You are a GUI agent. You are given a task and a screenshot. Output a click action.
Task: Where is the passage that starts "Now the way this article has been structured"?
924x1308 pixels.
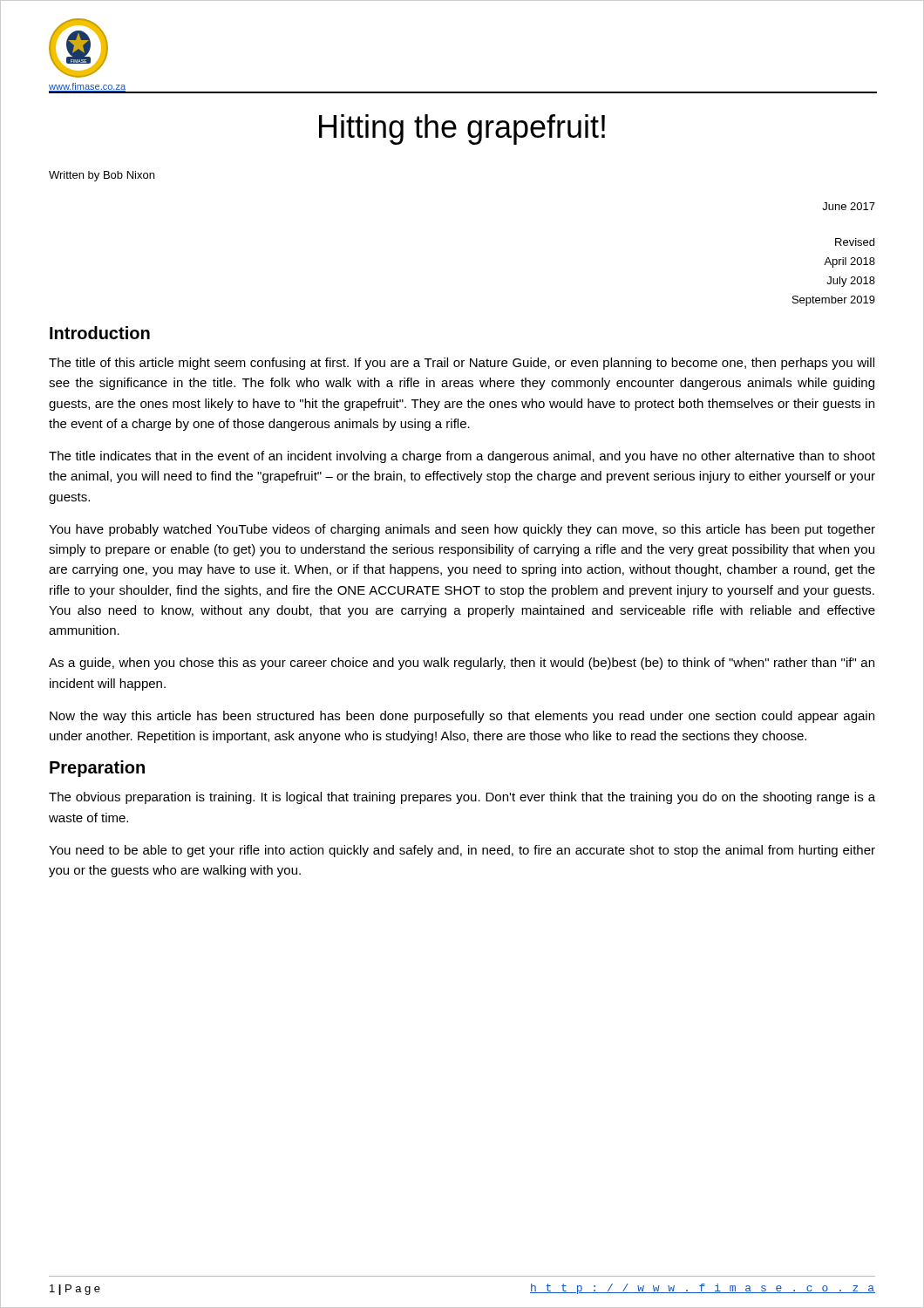tap(462, 726)
